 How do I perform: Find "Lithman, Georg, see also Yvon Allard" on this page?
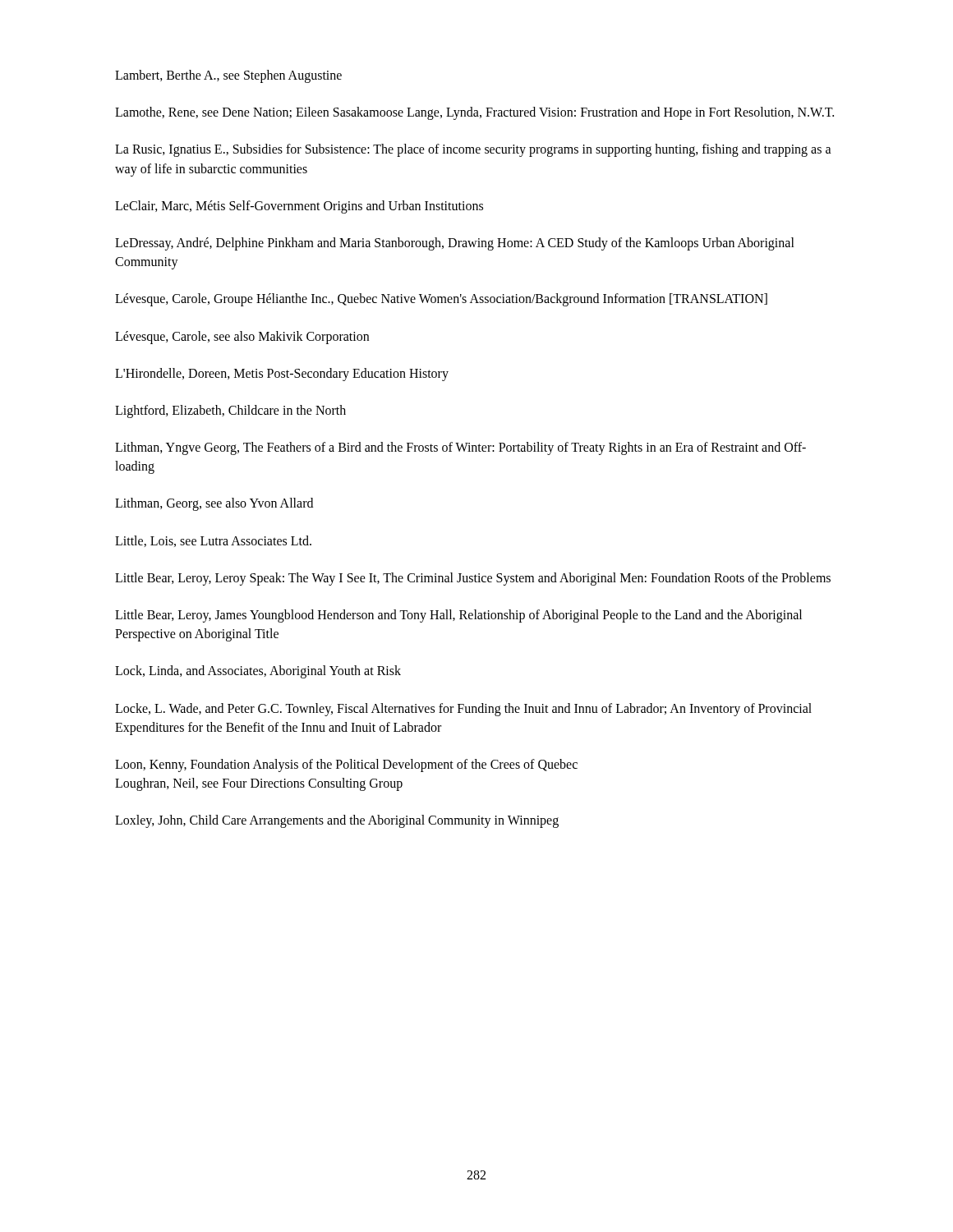click(x=214, y=503)
